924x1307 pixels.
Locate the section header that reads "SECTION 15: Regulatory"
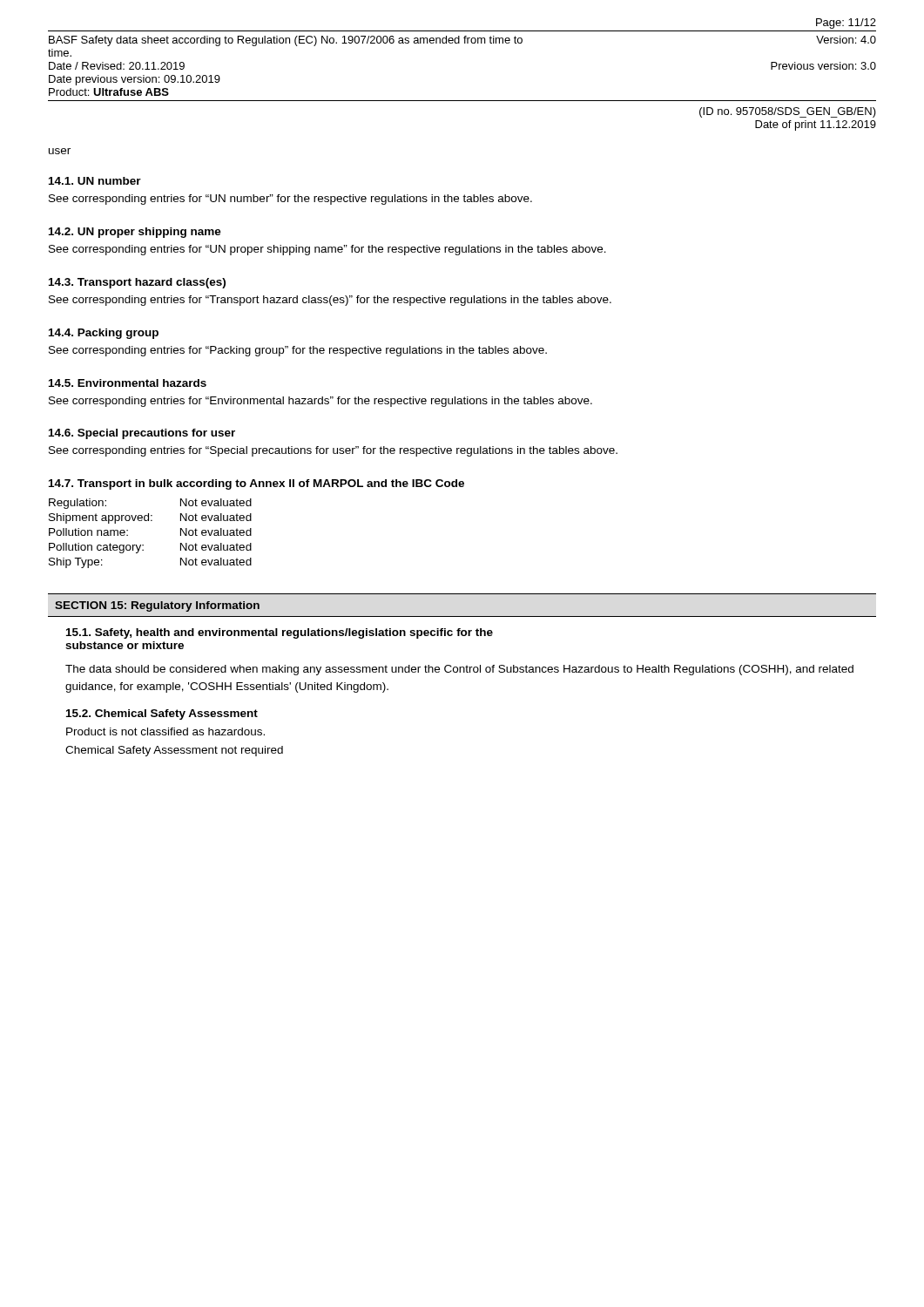157,605
